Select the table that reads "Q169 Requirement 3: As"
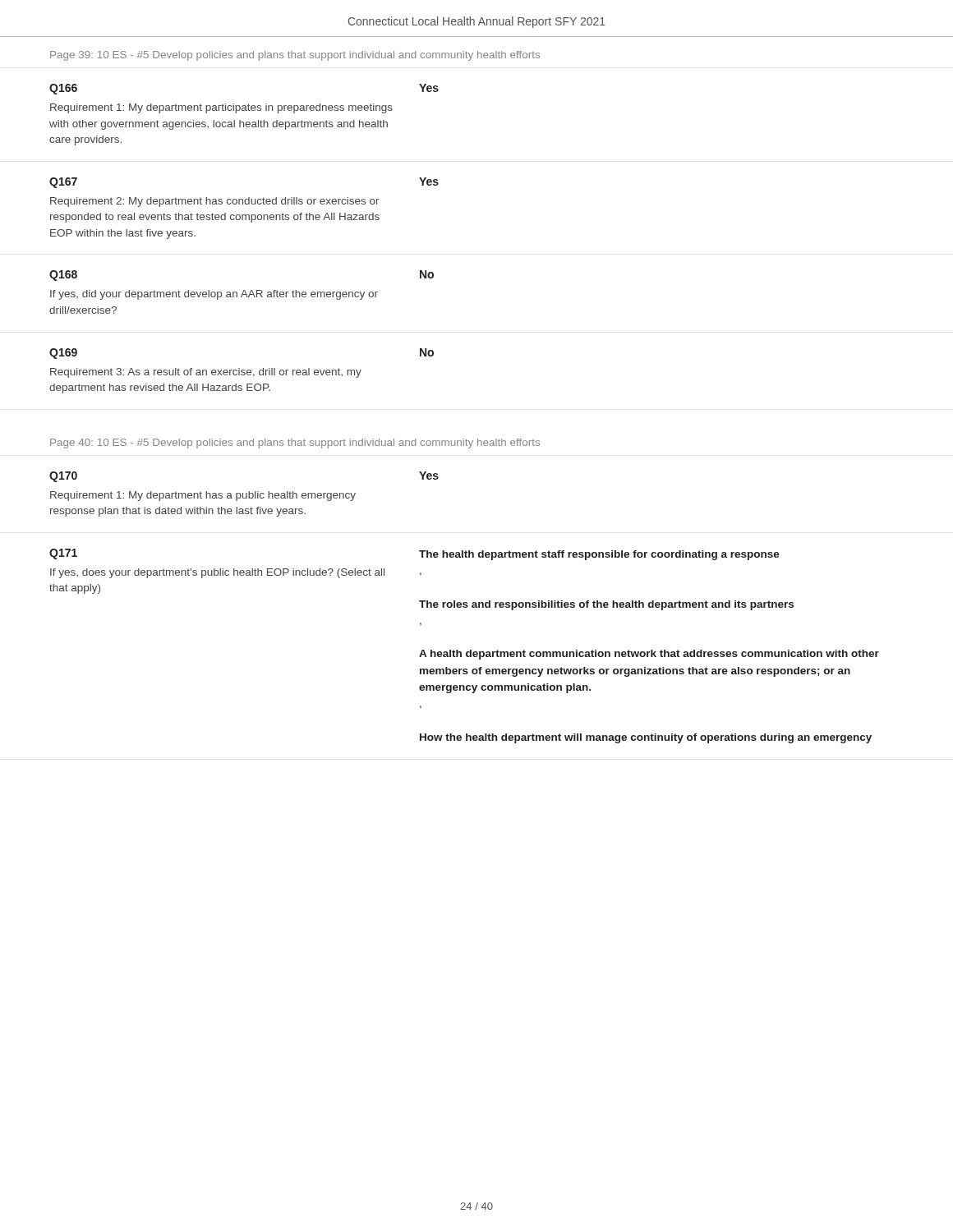Screen dimensions: 1232x953 [x=476, y=371]
